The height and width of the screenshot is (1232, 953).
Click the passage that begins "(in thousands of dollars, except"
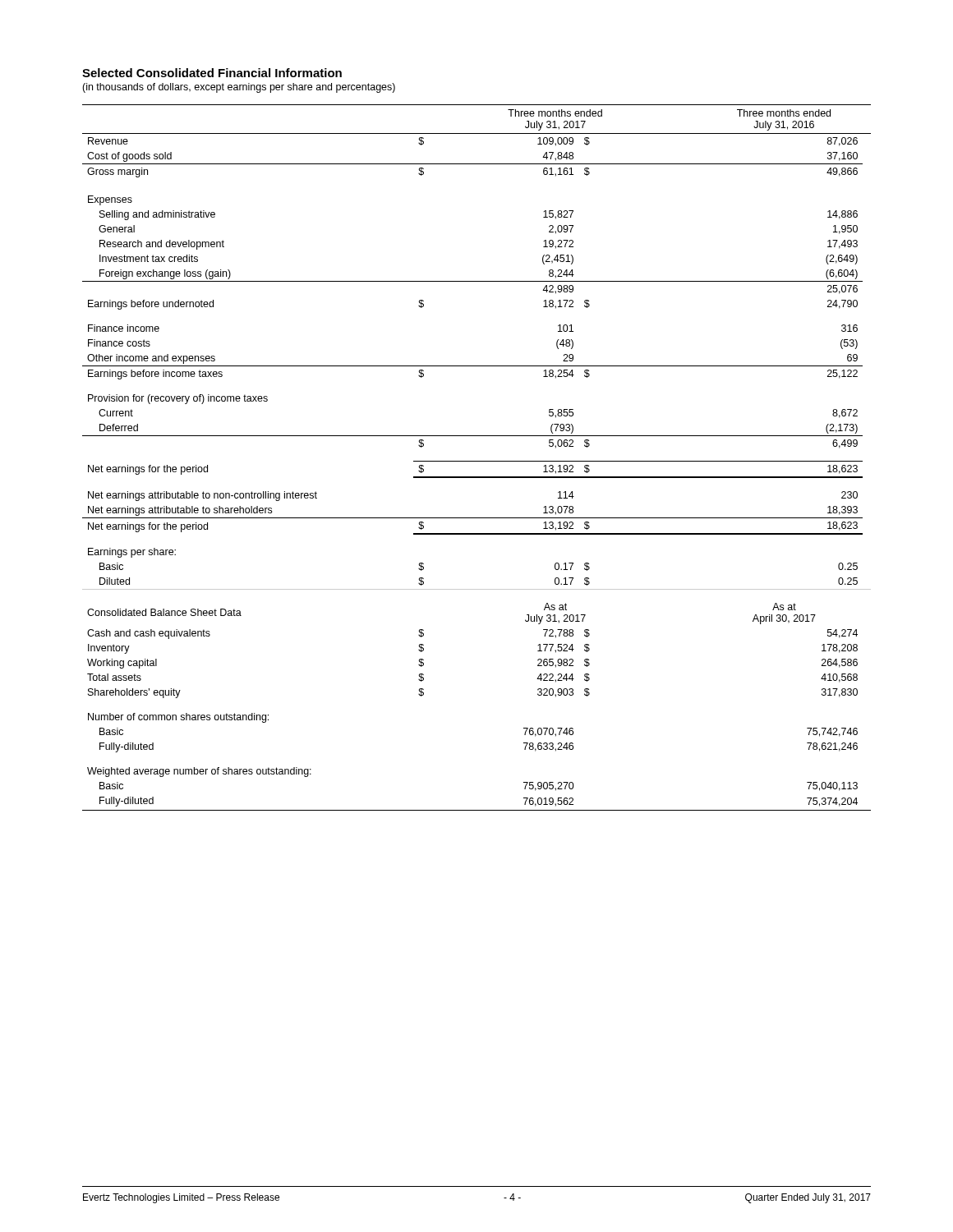pyautogui.click(x=239, y=87)
